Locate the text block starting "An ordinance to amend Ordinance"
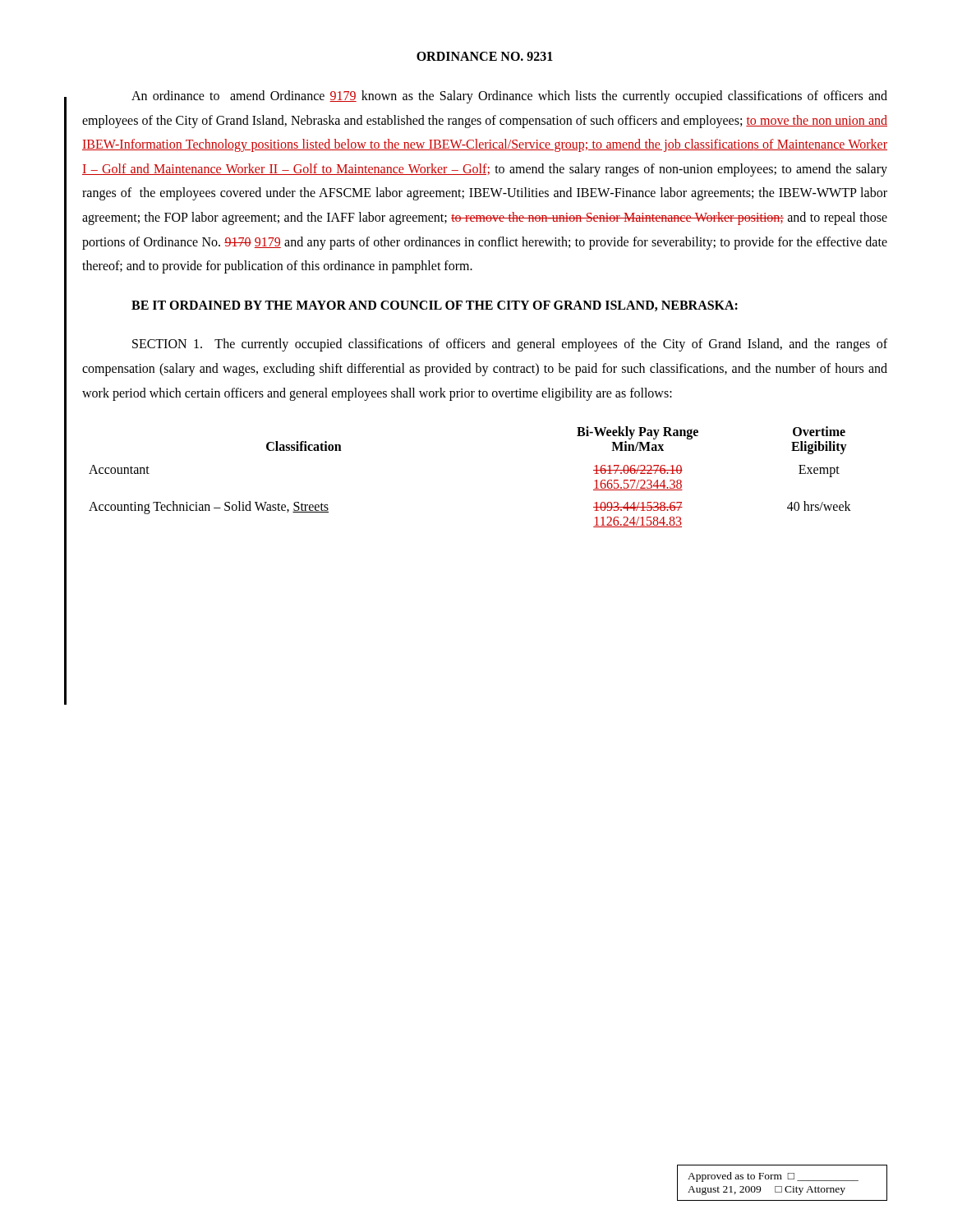 [x=485, y=181]
